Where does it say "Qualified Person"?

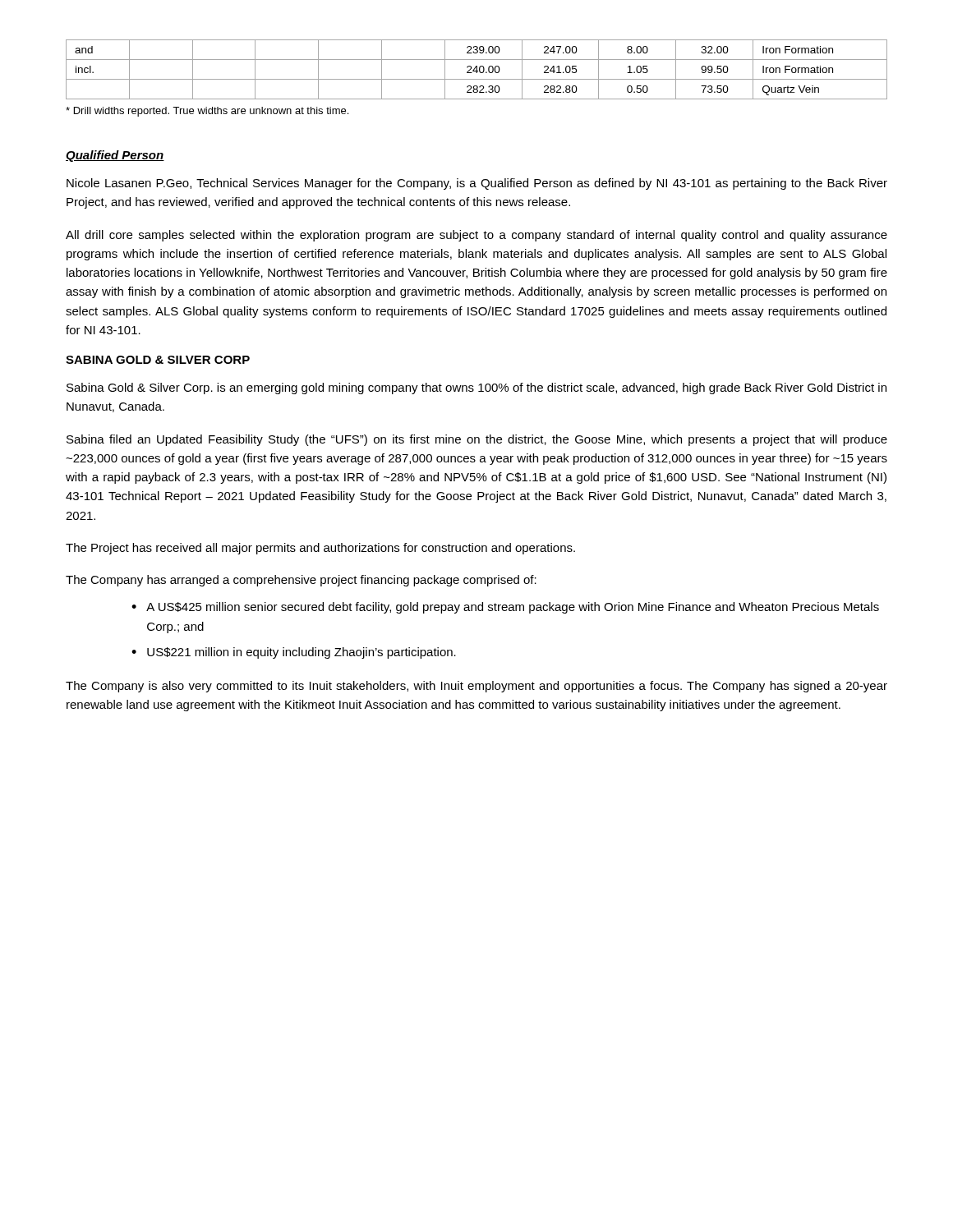pyautogui.click(x=115, y=155)
